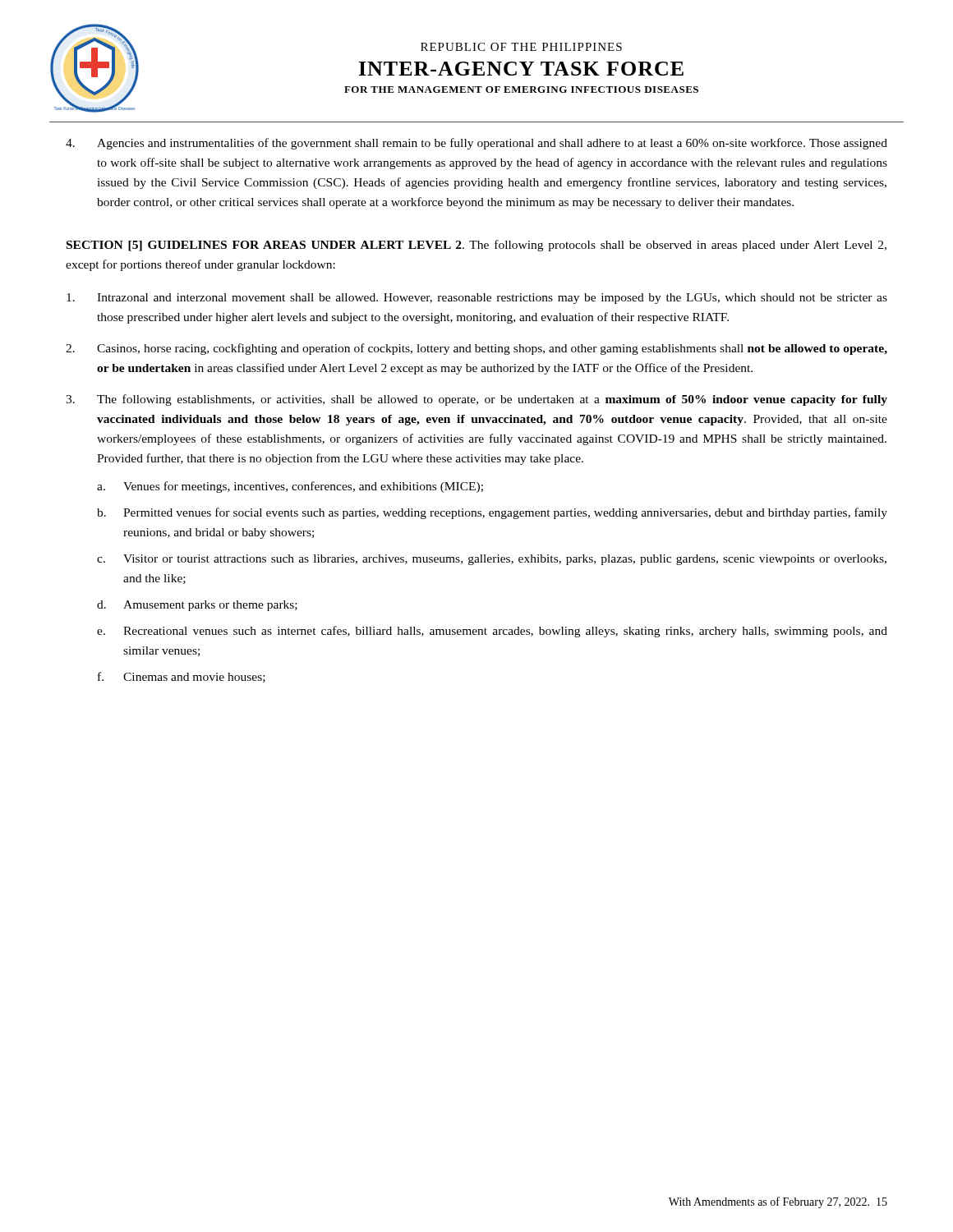Locate the text starting "b. Permitted venues for social"
This screenshot has height=1232, width=953.
click(x=492, y=523)
